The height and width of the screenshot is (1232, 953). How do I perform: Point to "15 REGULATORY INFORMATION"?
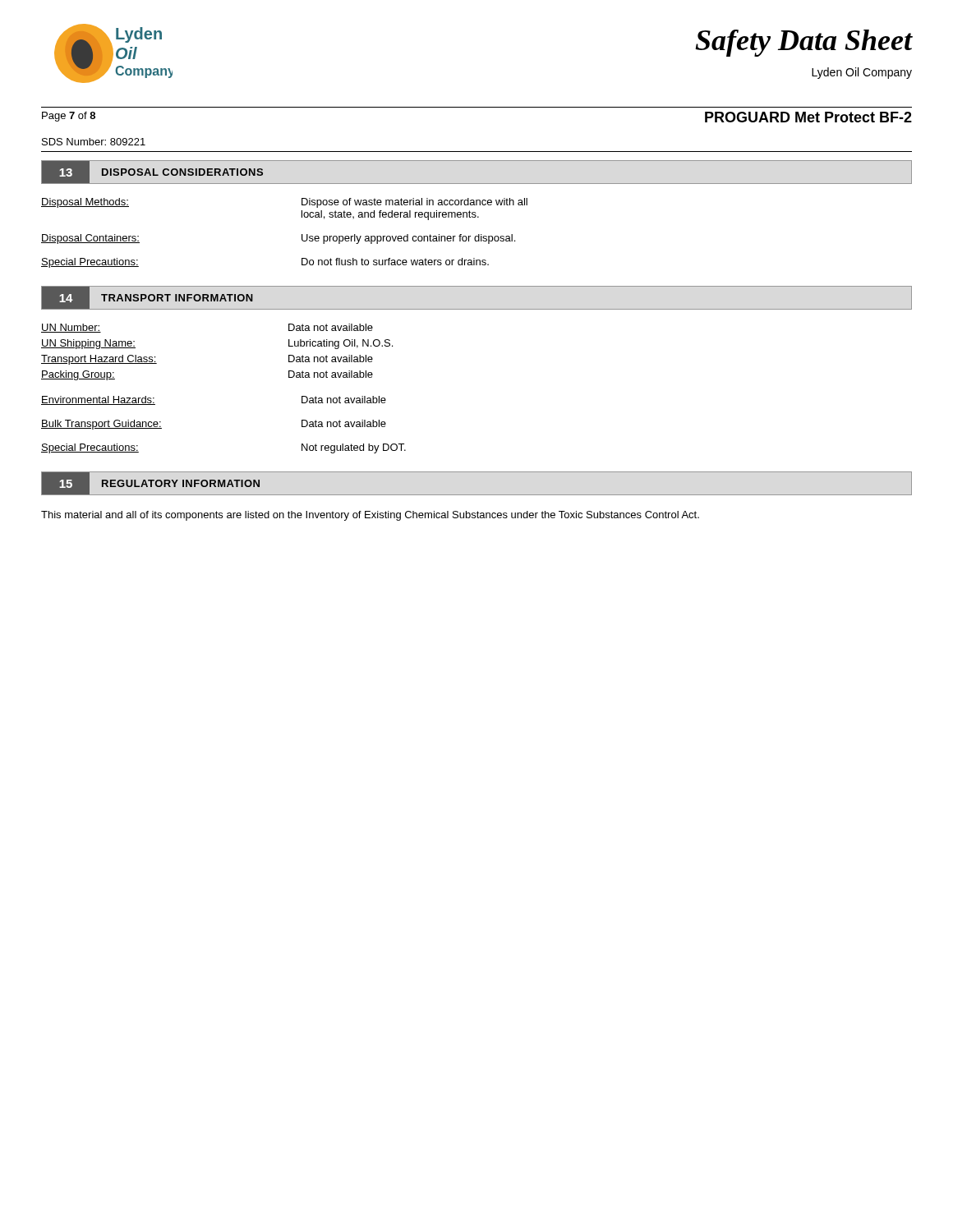pos(157,483)
